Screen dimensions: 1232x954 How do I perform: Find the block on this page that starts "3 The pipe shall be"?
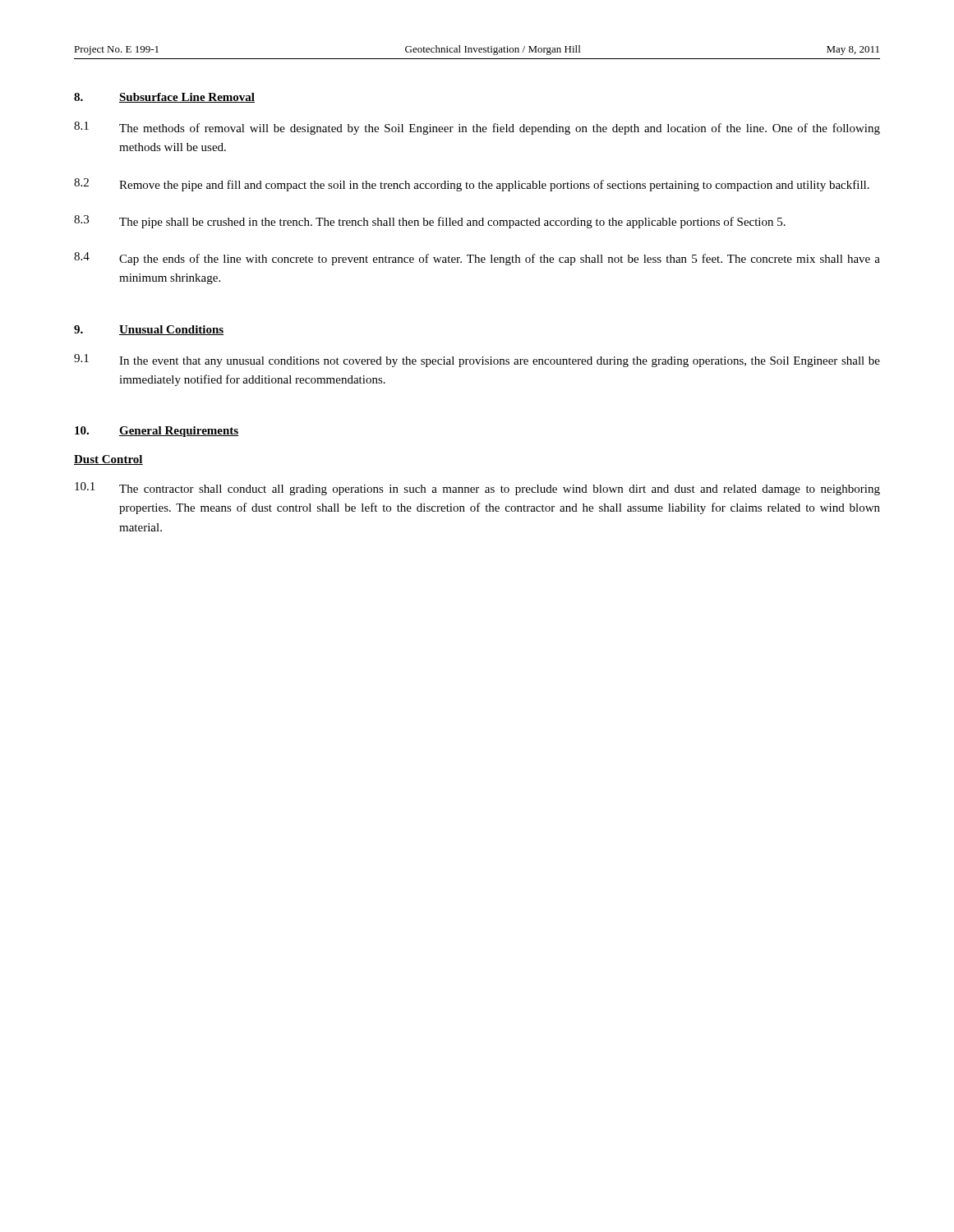coord(477,222)
